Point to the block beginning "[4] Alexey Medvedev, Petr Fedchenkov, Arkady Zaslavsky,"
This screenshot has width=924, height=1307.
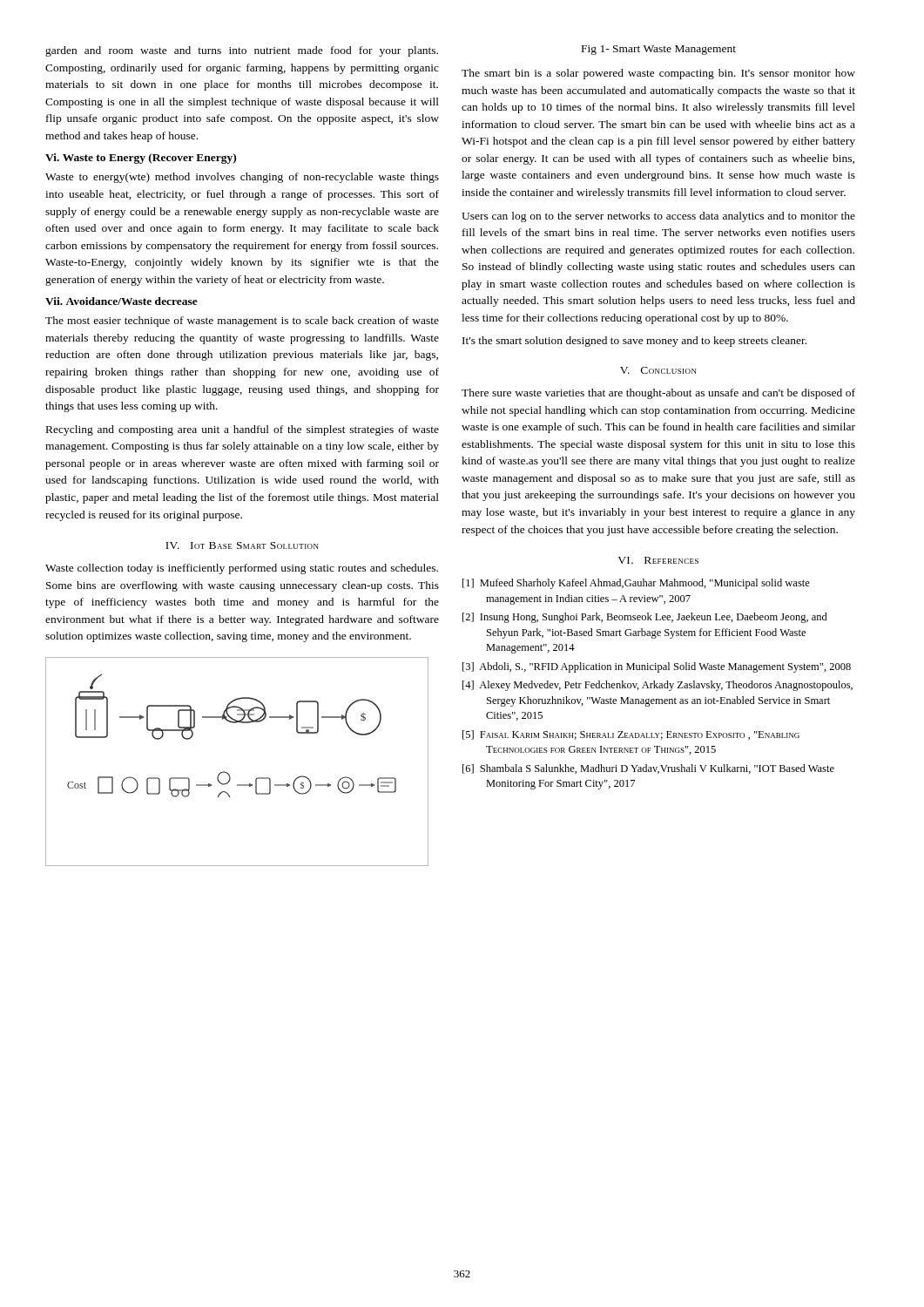657,700
